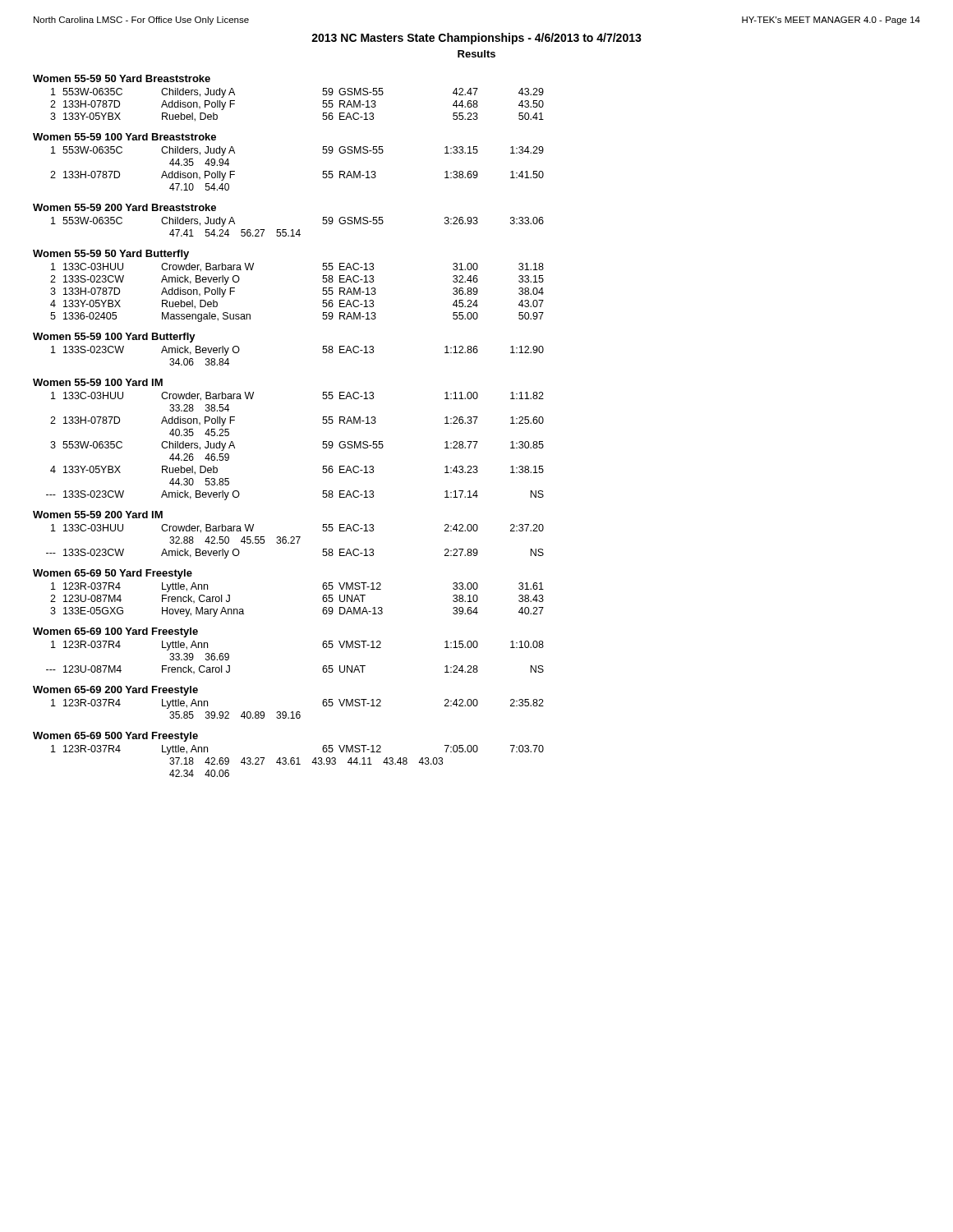
Task: Click on the block starting "2013 NC Masters State Championships - 4/6/2013 to"
Action: (476, 38)
